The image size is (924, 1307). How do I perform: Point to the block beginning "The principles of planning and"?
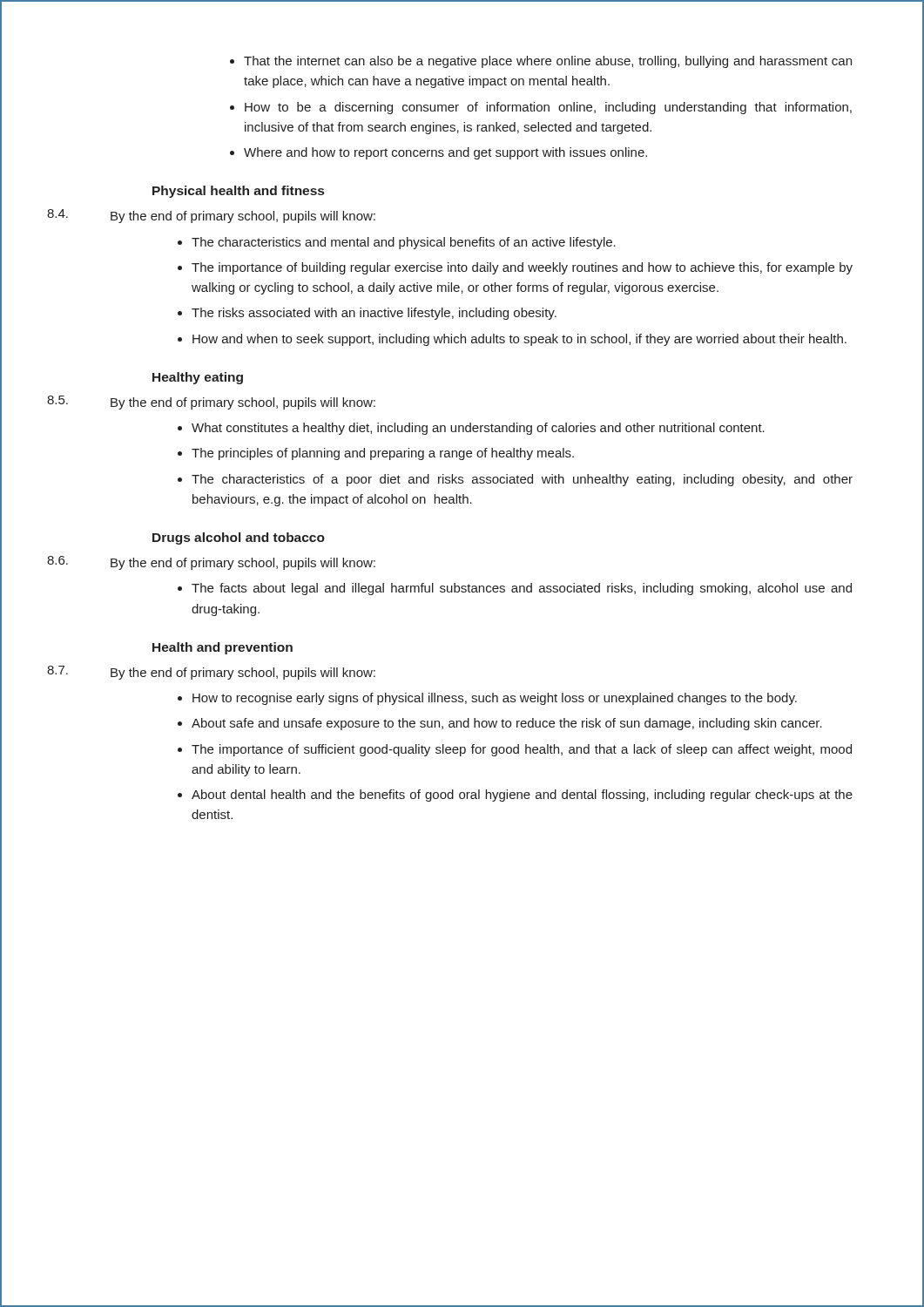pyautogui.click(x=383, y=453)
